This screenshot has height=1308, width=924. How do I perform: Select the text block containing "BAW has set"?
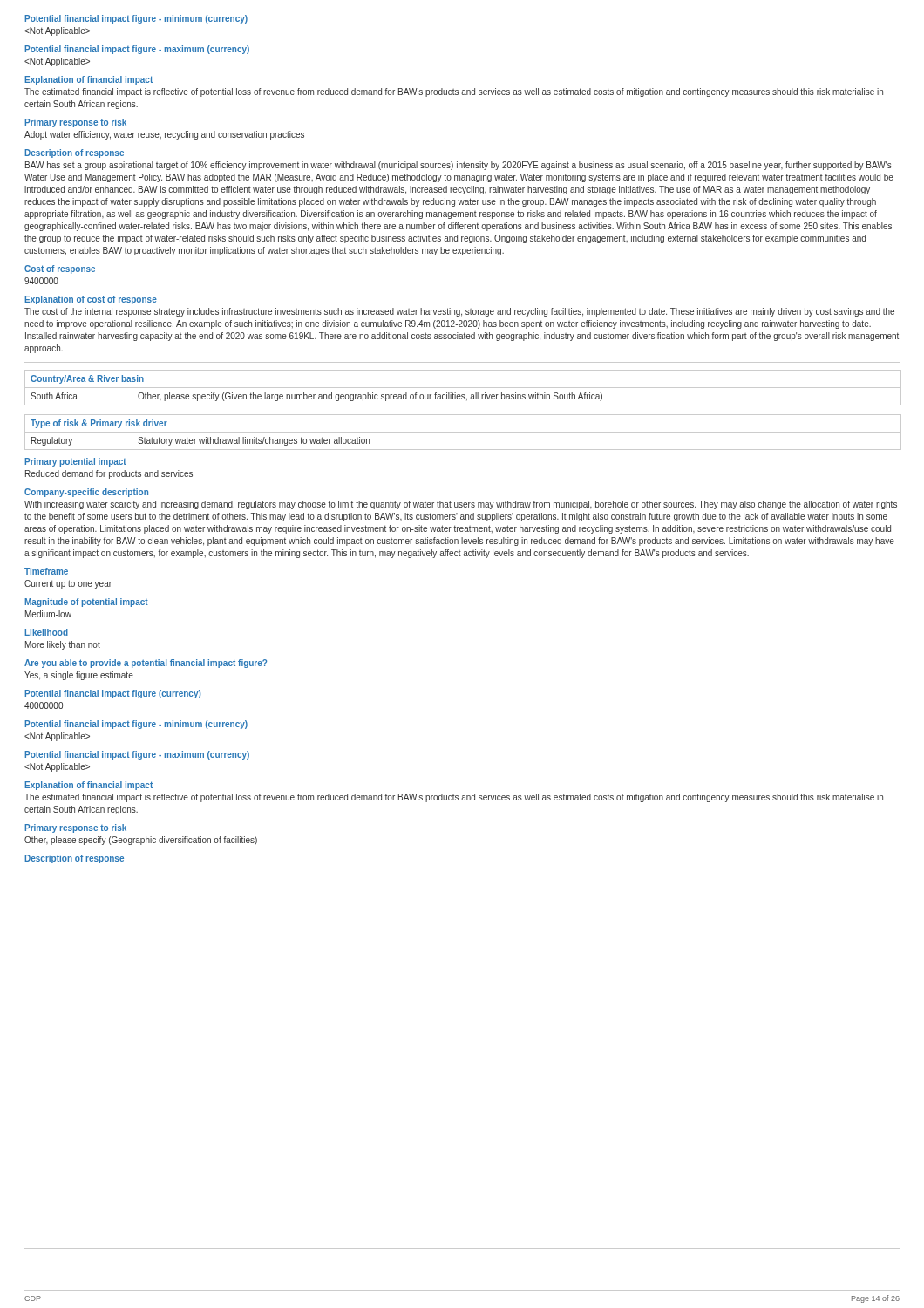[459, 208]
